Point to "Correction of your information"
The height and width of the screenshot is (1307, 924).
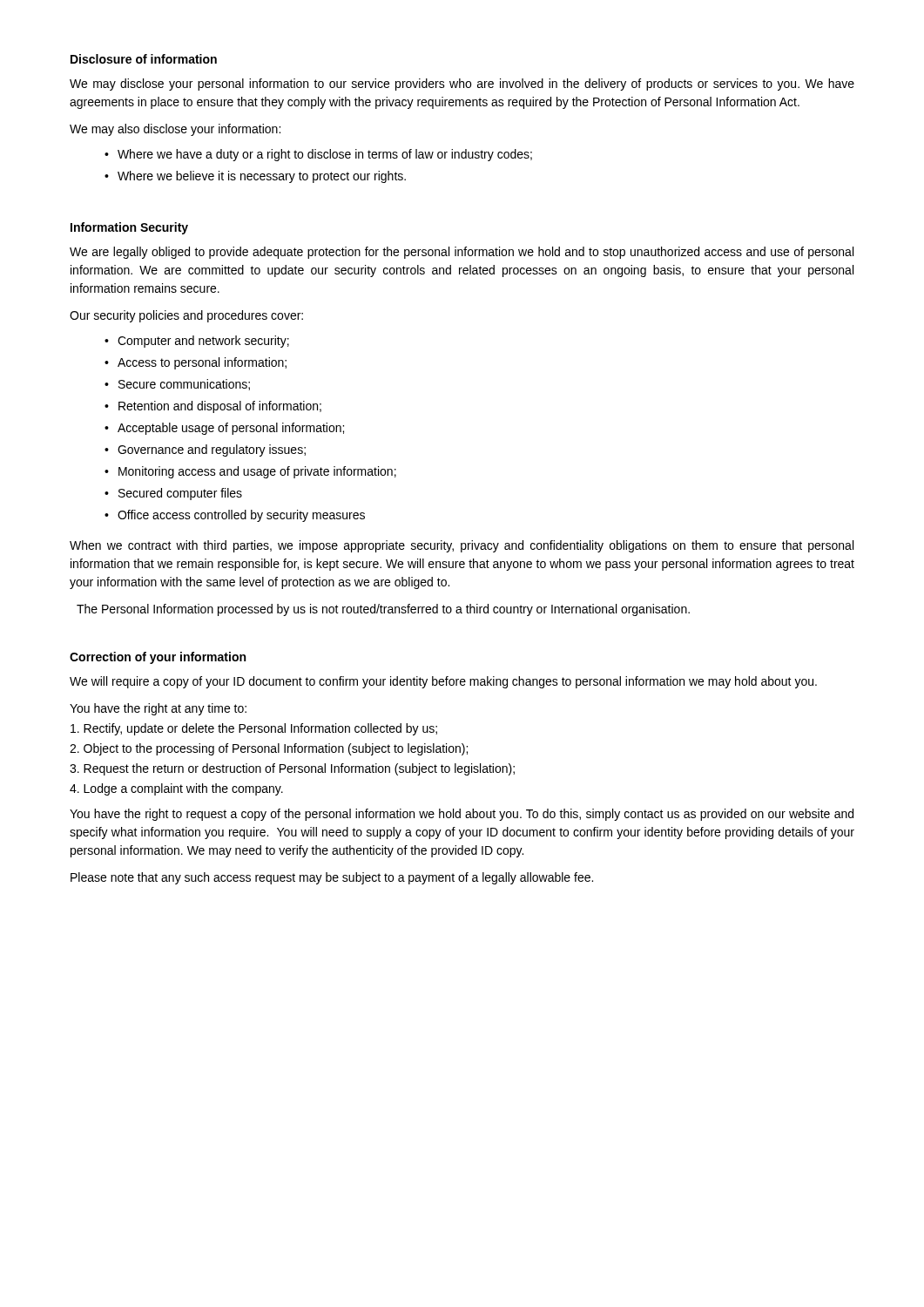158,657
